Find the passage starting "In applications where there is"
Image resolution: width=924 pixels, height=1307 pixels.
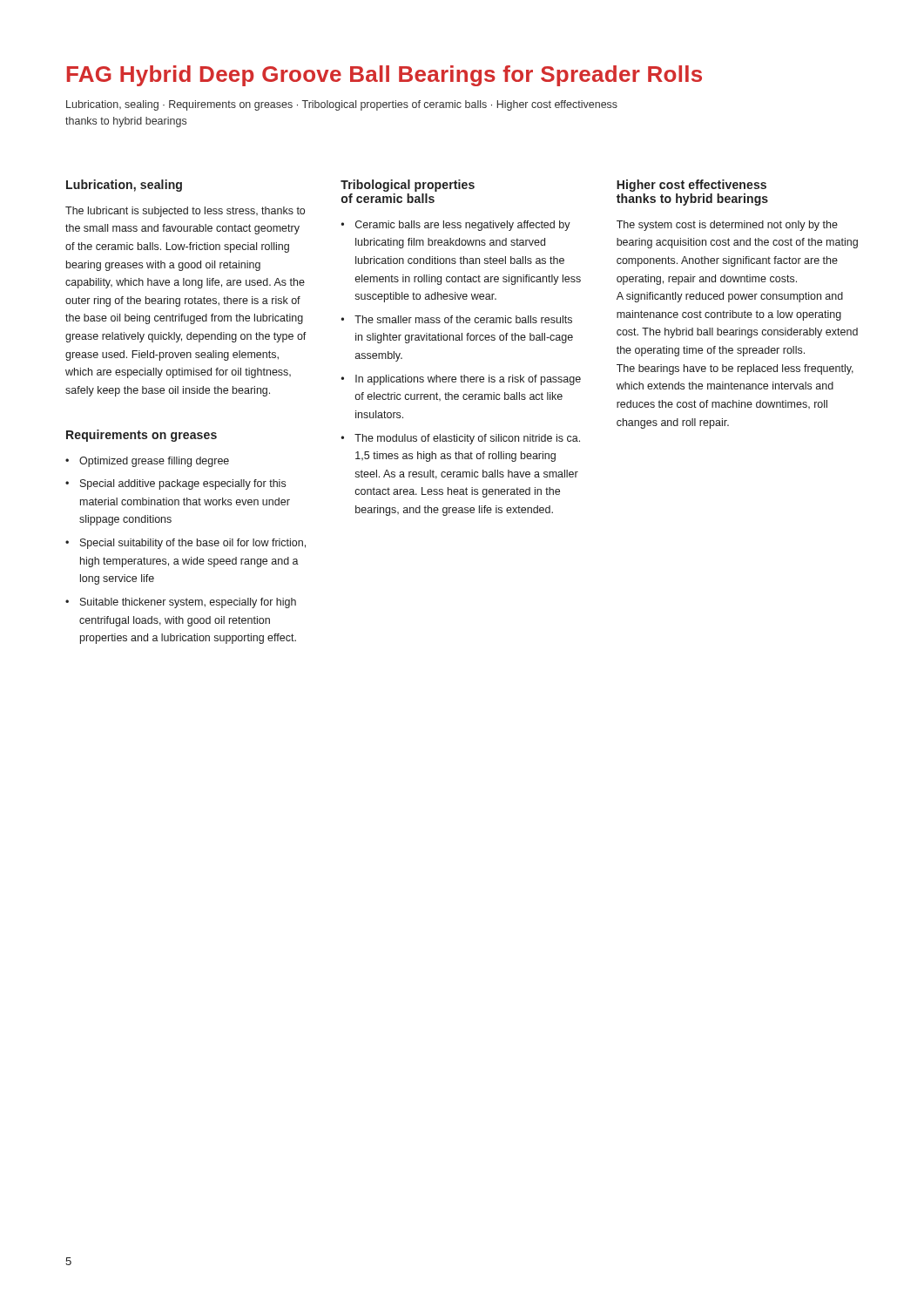point(468,397)
